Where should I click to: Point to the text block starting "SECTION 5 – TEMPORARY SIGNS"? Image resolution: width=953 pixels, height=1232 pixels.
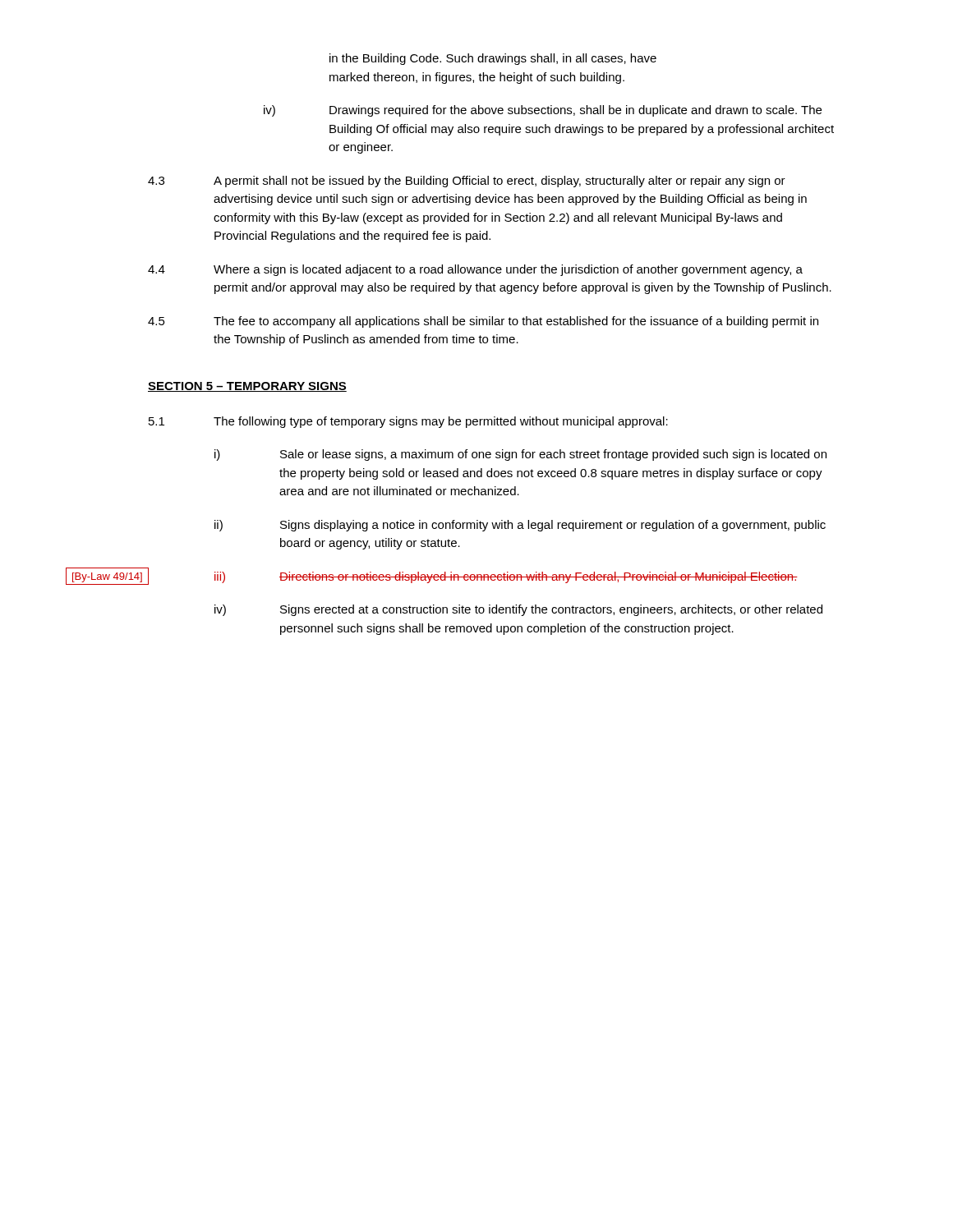point(247,385)
